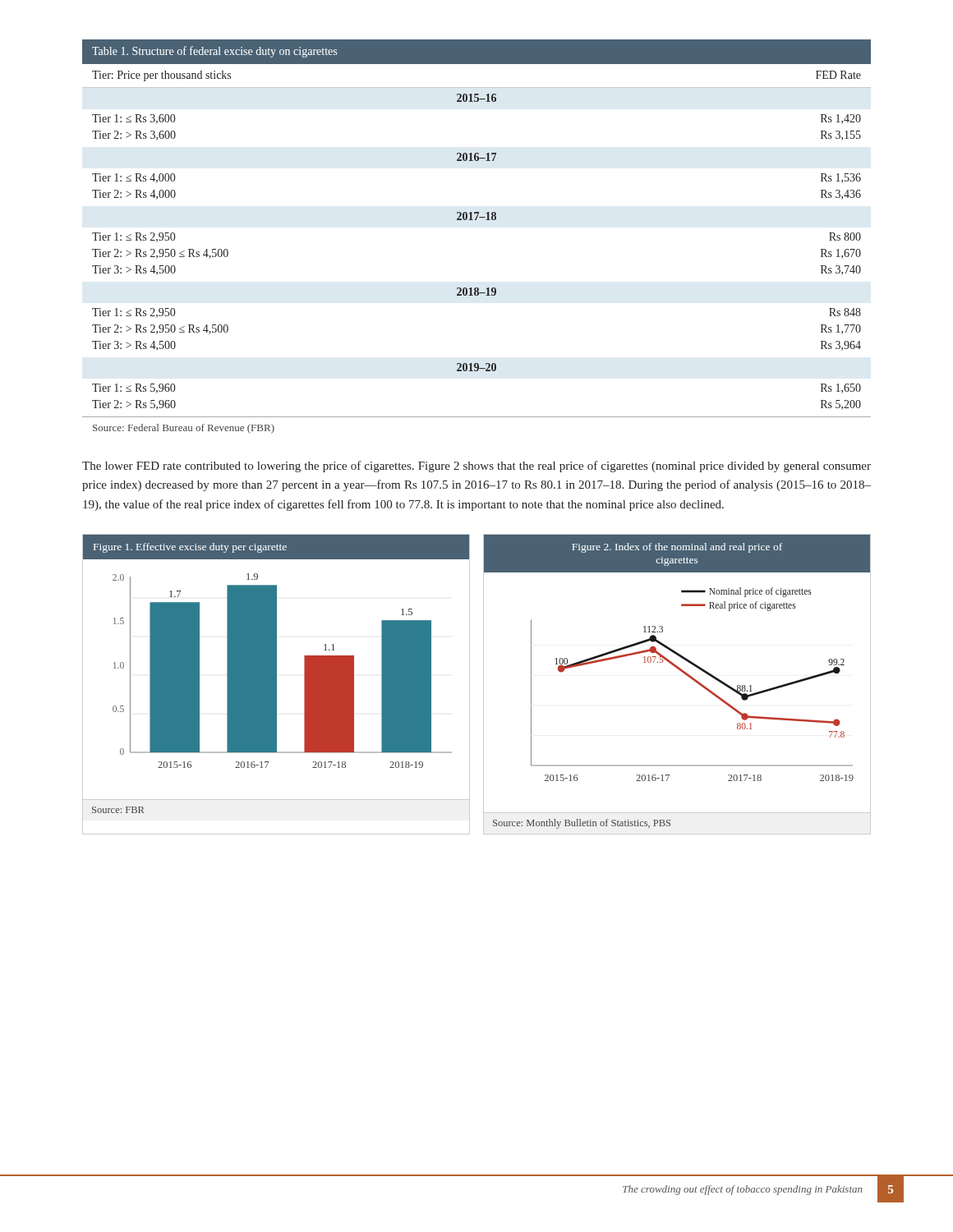Select the line chart
953x1232 pixels.
[677, 684]
